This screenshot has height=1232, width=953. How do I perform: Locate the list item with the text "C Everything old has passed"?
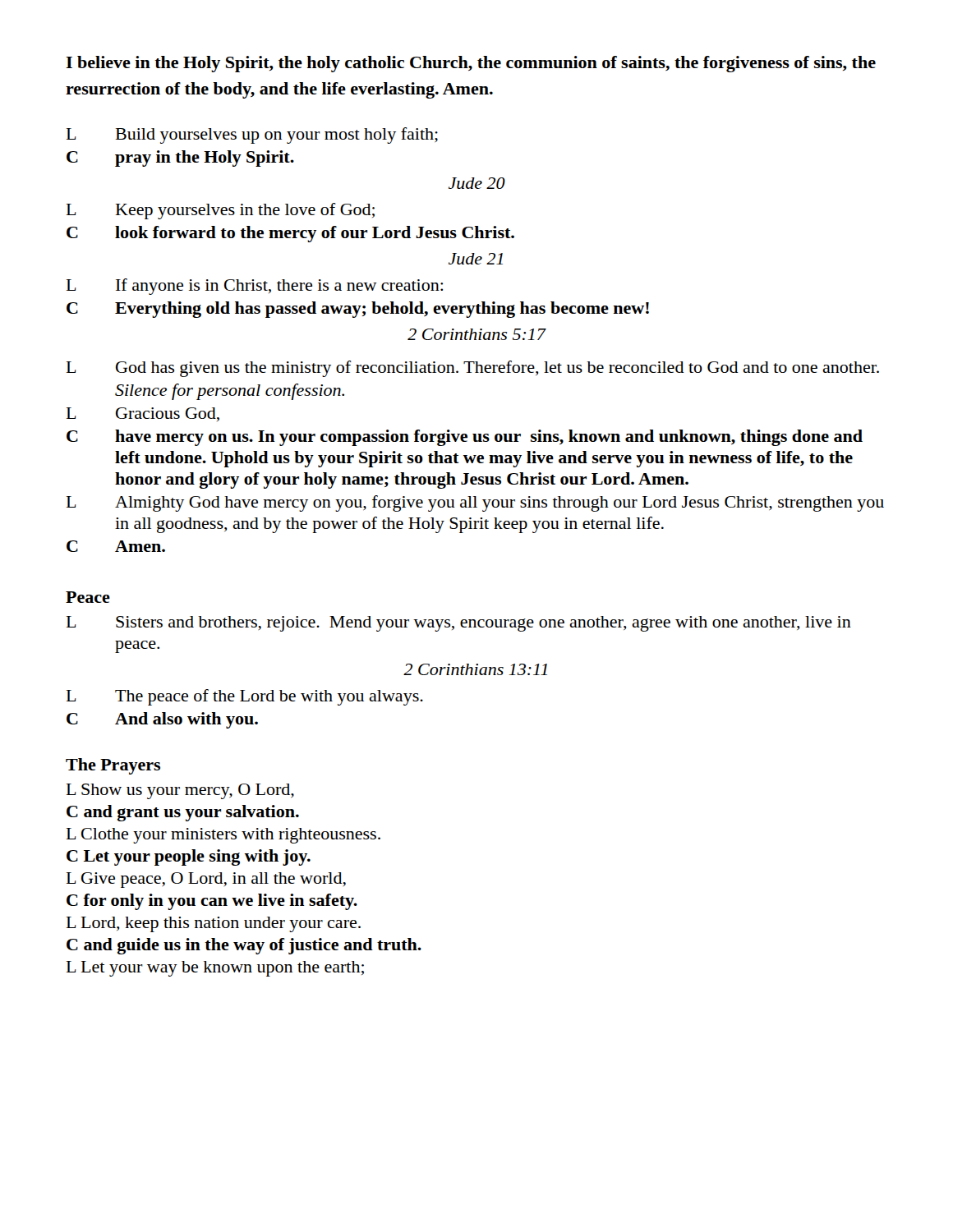(x=476, y=308)
